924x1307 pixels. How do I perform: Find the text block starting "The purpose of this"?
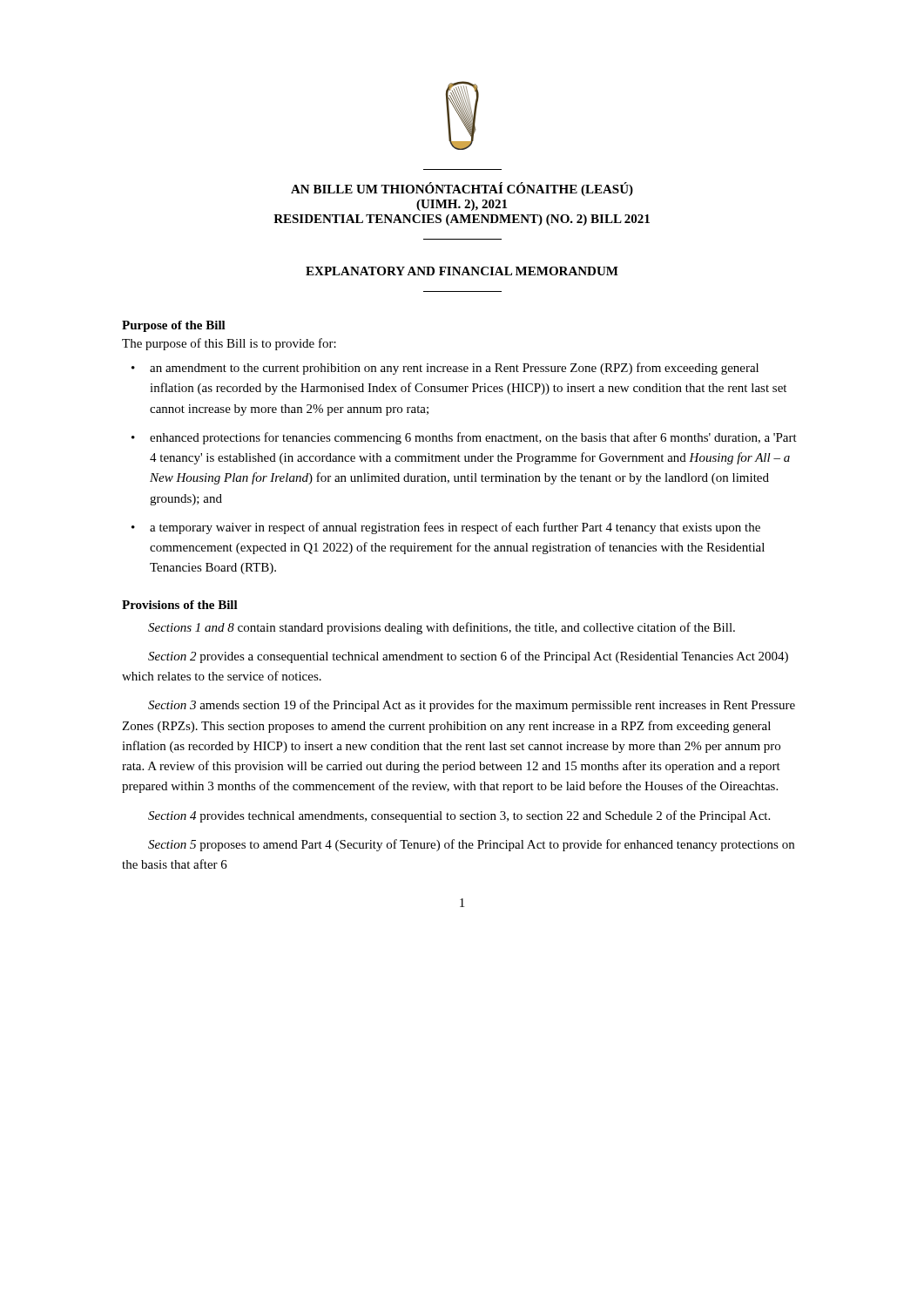(229, 343)
